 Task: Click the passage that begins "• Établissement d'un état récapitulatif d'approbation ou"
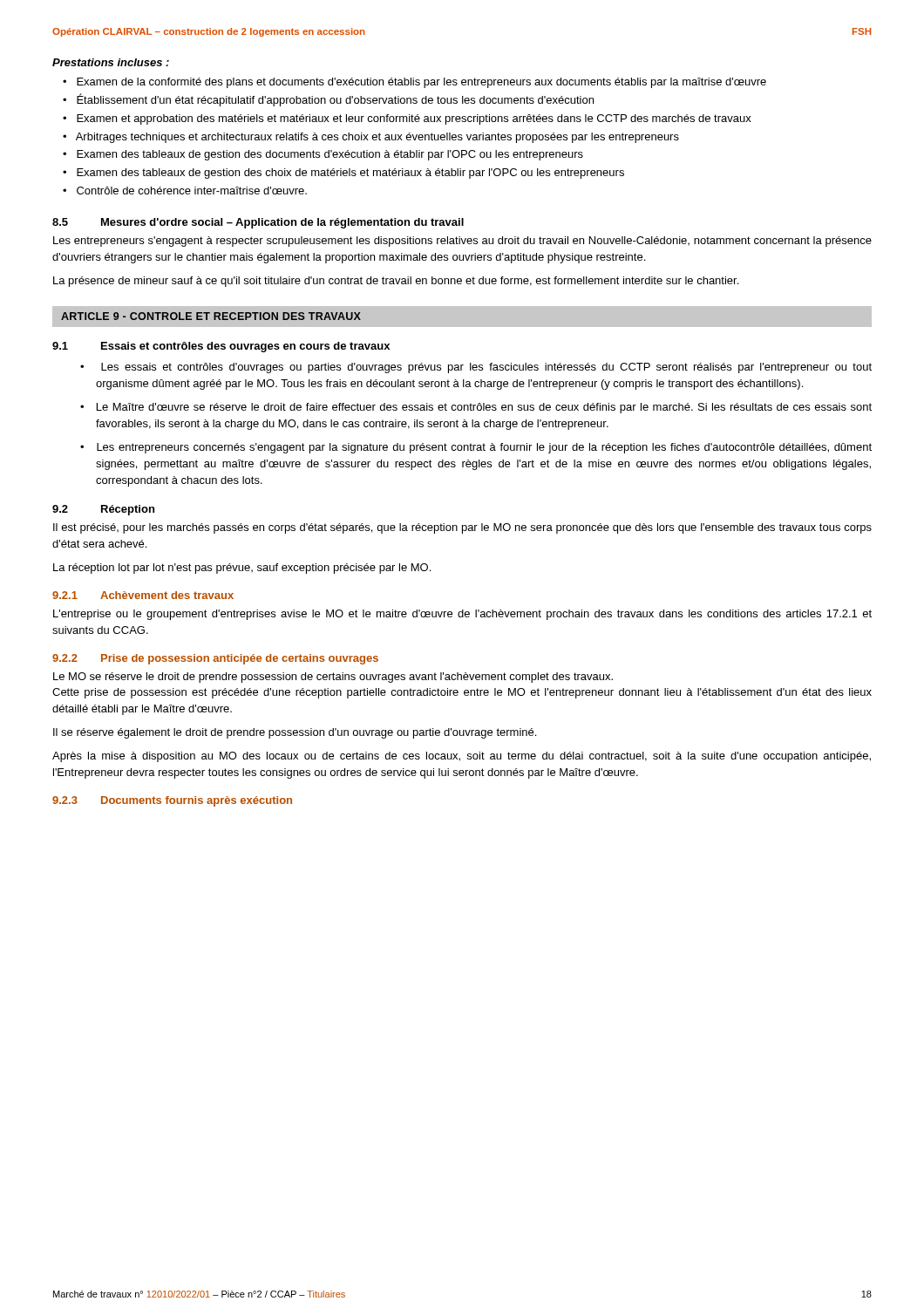329,100
